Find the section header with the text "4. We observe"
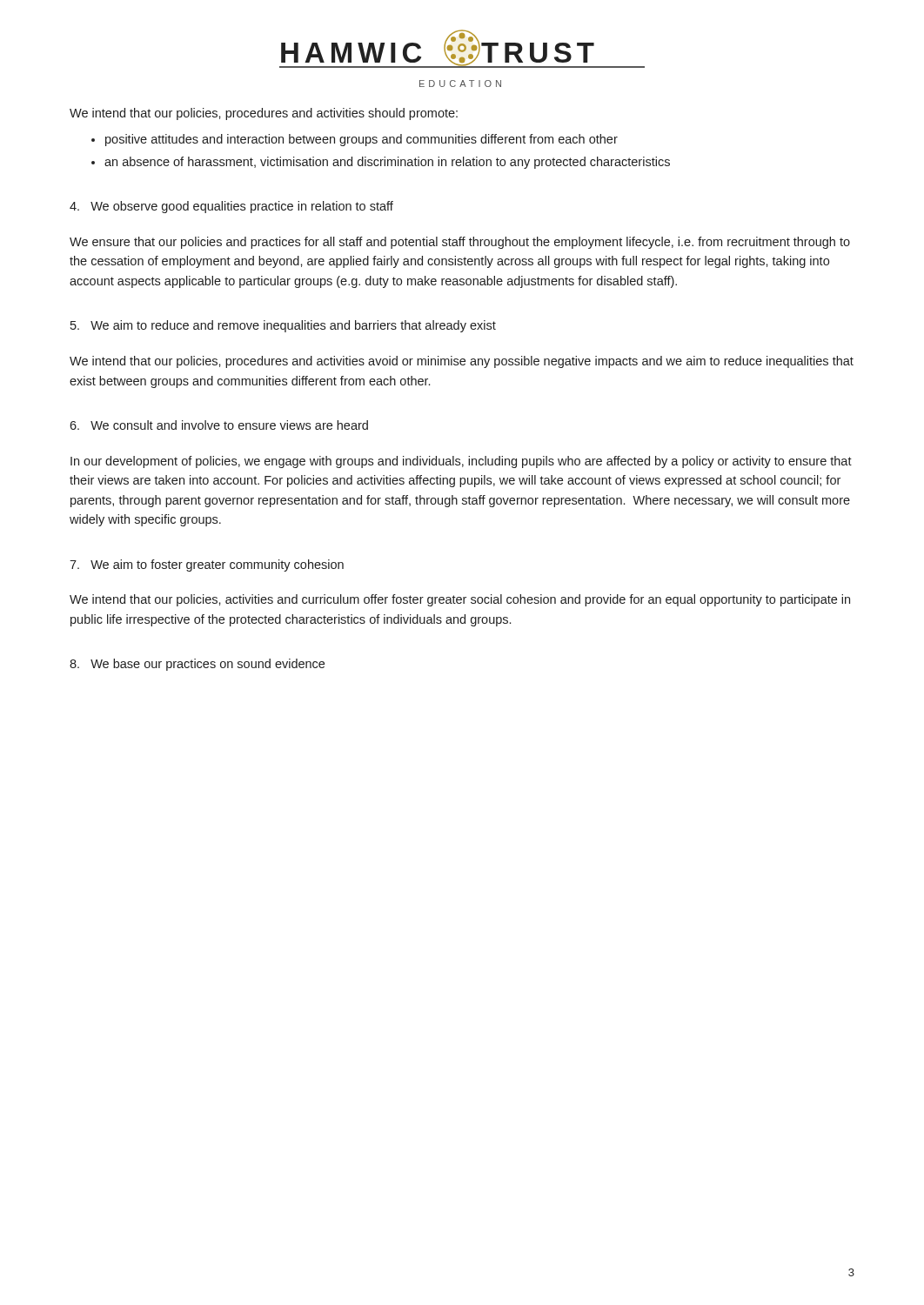 (x=231, y=206)
